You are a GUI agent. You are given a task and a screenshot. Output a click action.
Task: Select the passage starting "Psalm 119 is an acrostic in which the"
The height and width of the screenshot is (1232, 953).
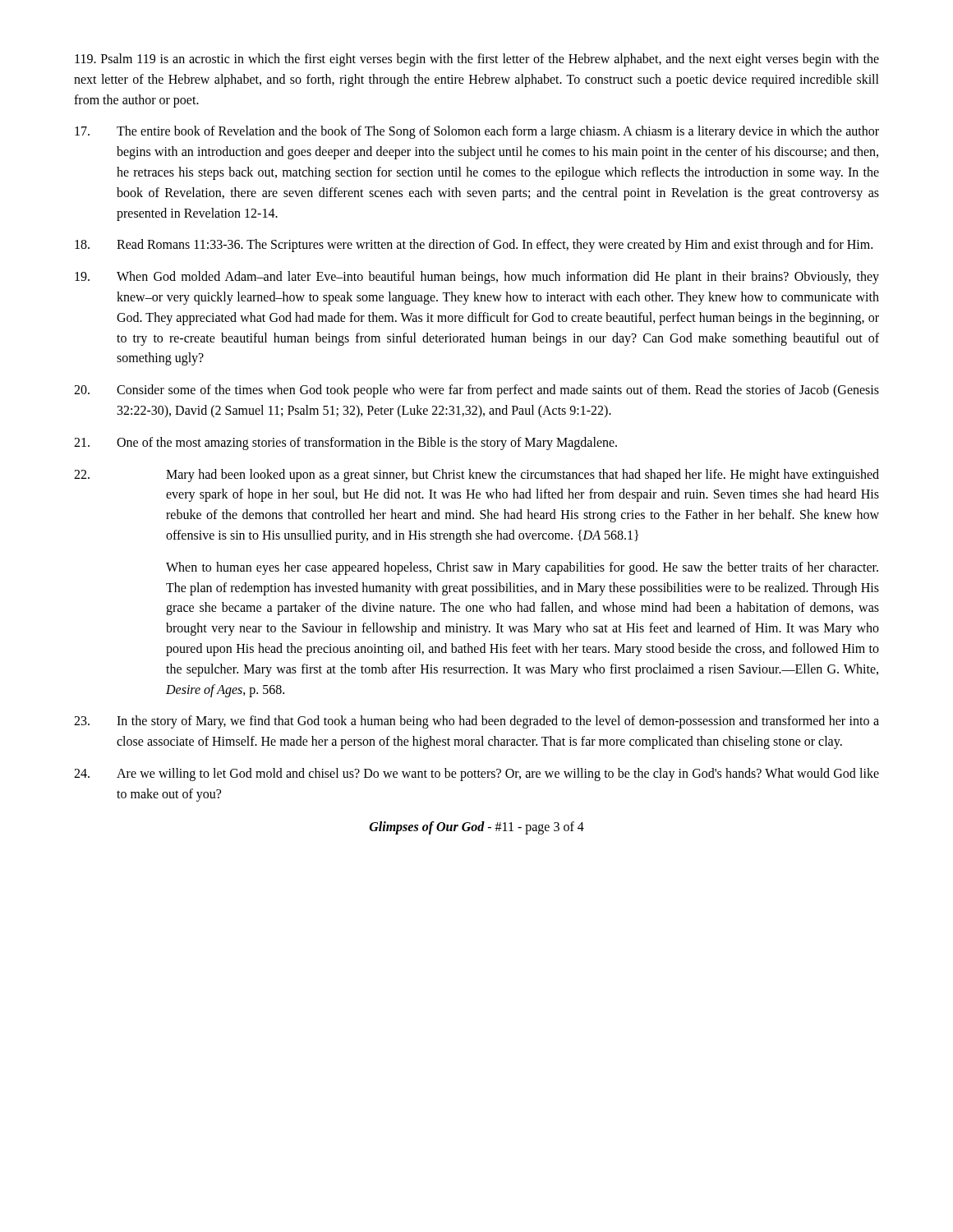(x=476, y=79)
